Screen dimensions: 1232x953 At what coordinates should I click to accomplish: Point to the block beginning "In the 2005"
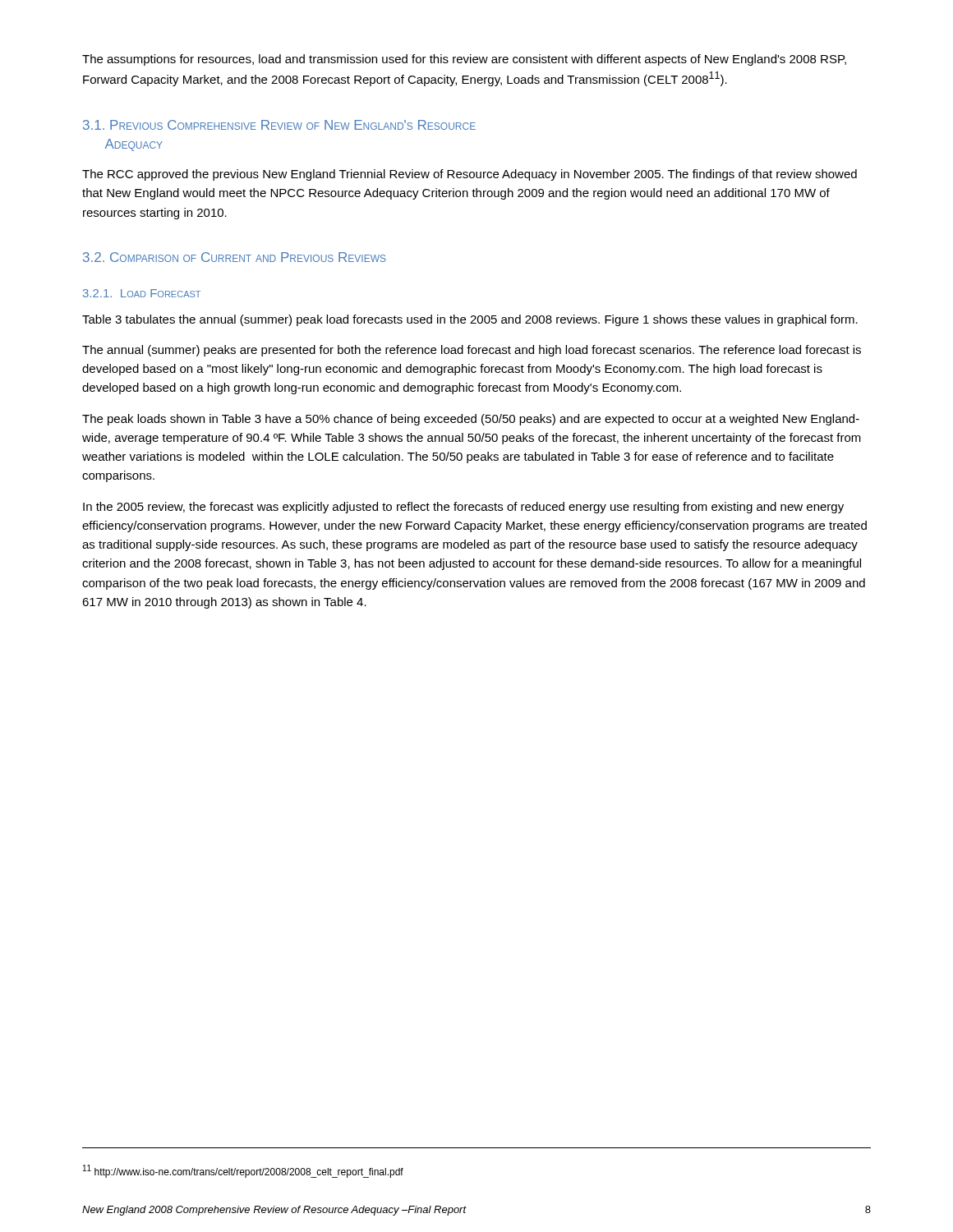[x=476, y=554]
